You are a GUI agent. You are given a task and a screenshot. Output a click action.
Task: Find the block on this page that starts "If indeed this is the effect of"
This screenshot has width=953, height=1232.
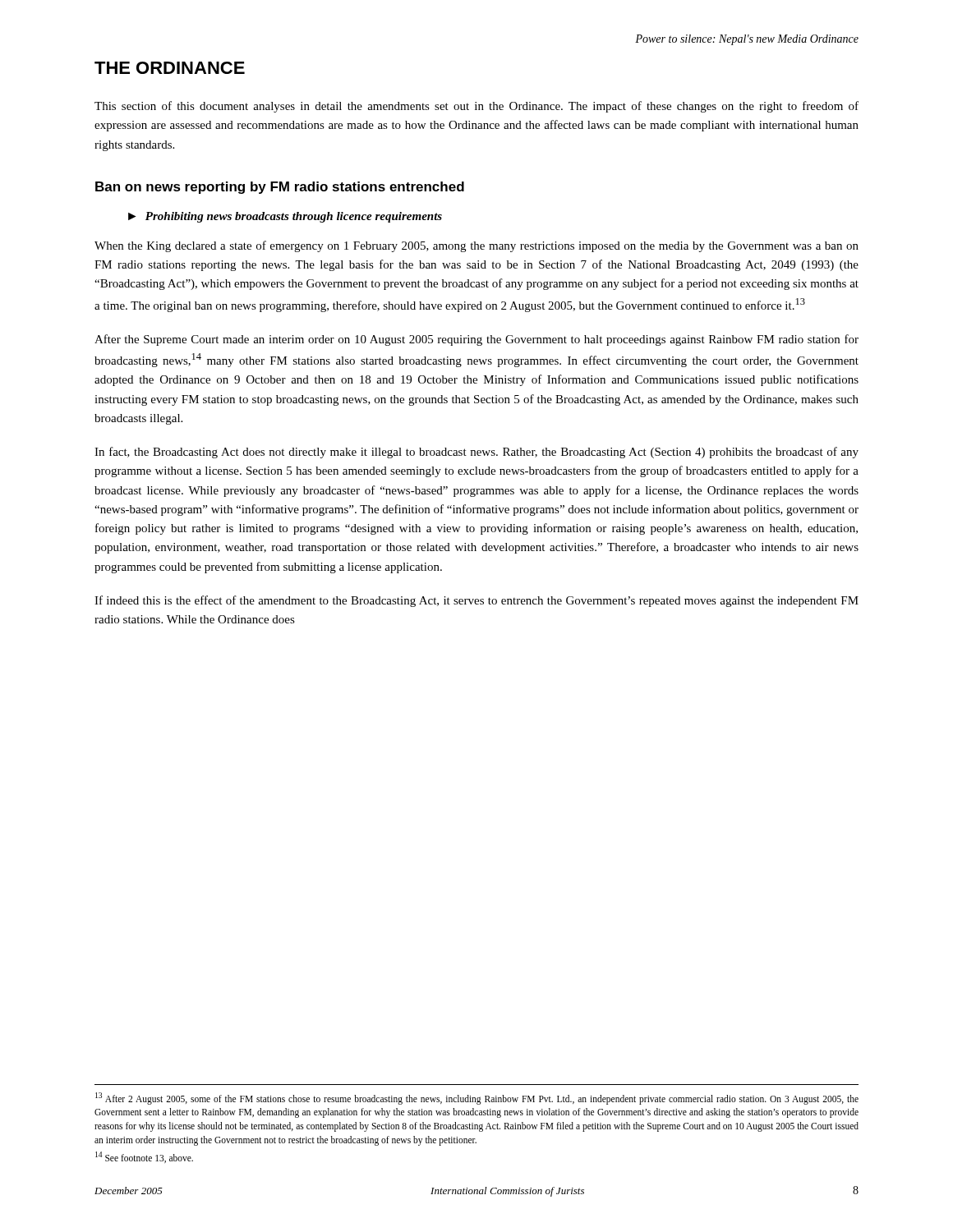click(476, 610)
